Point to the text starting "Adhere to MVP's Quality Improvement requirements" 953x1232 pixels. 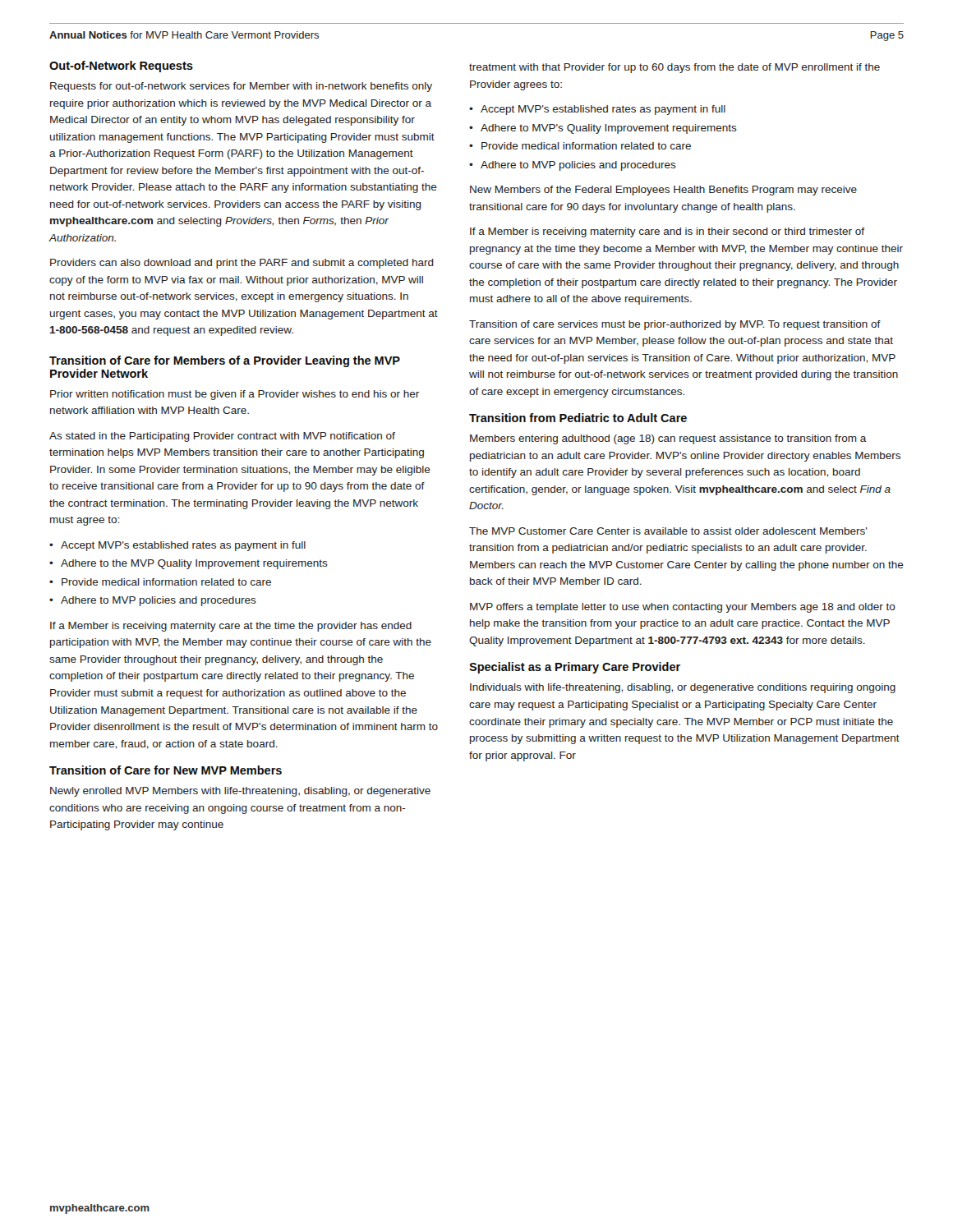pos(609,127)
